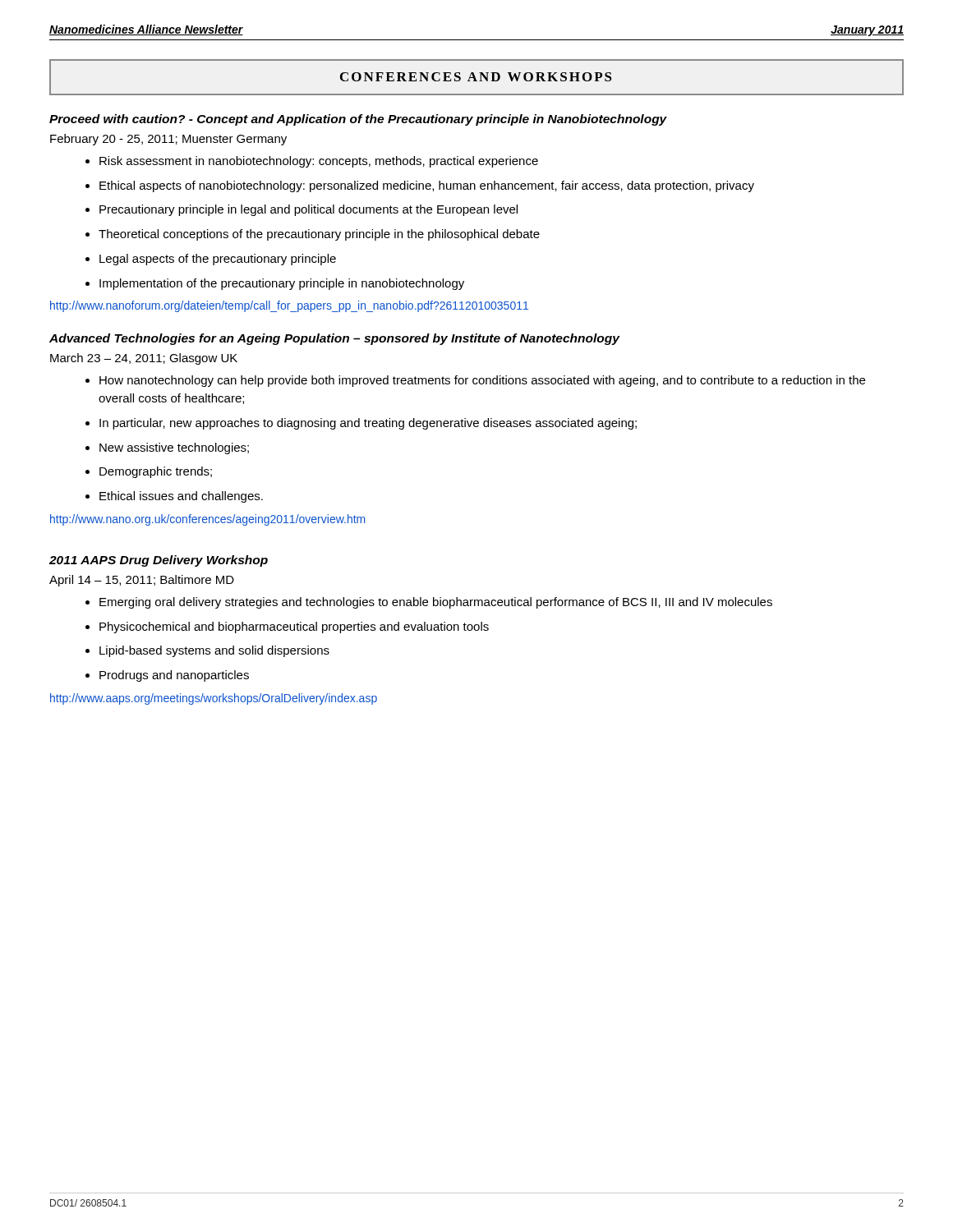Point to "Lipid-based systems and solid dispersions"

coord(214,650)
